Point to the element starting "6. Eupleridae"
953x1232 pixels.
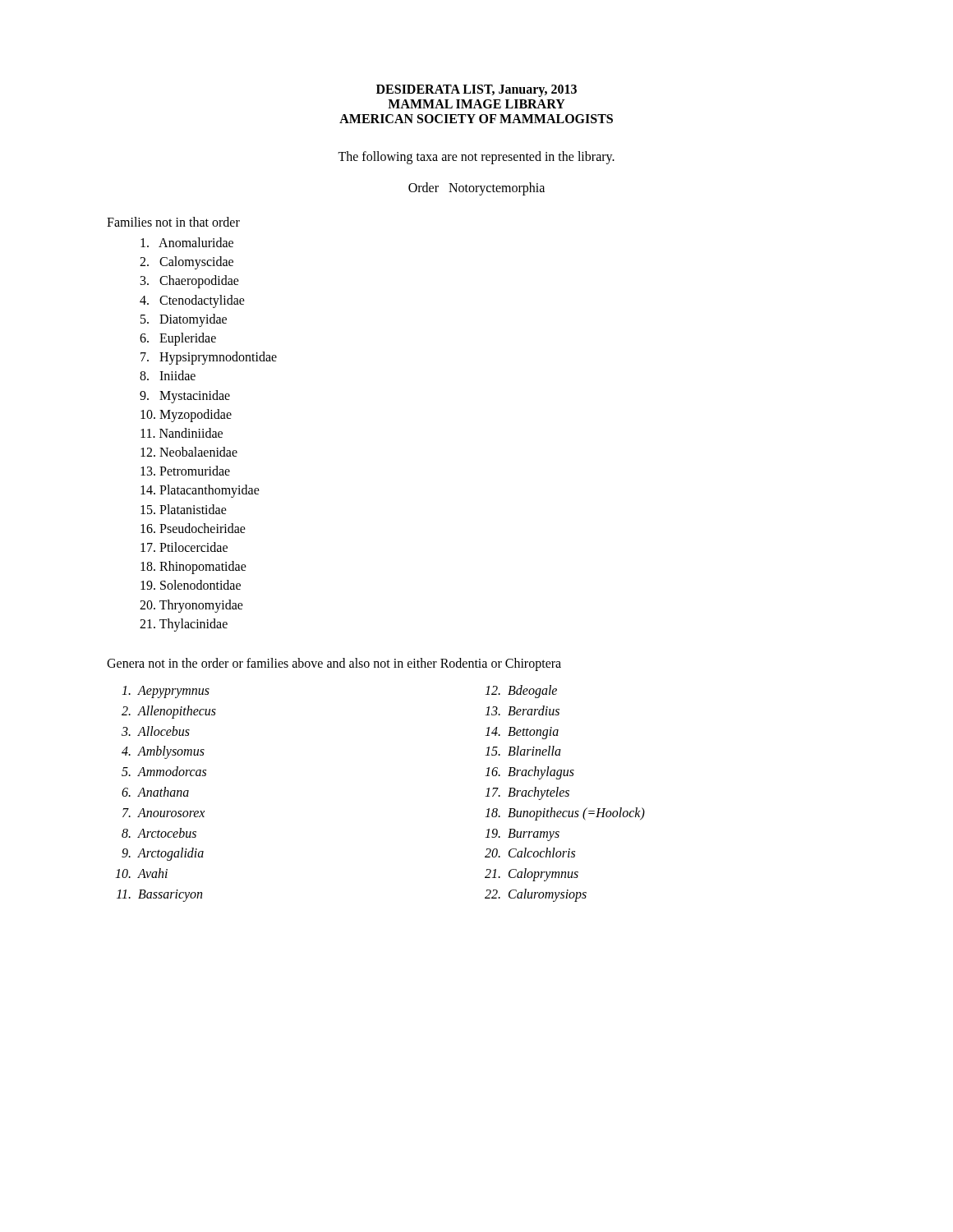pos(178,338)
